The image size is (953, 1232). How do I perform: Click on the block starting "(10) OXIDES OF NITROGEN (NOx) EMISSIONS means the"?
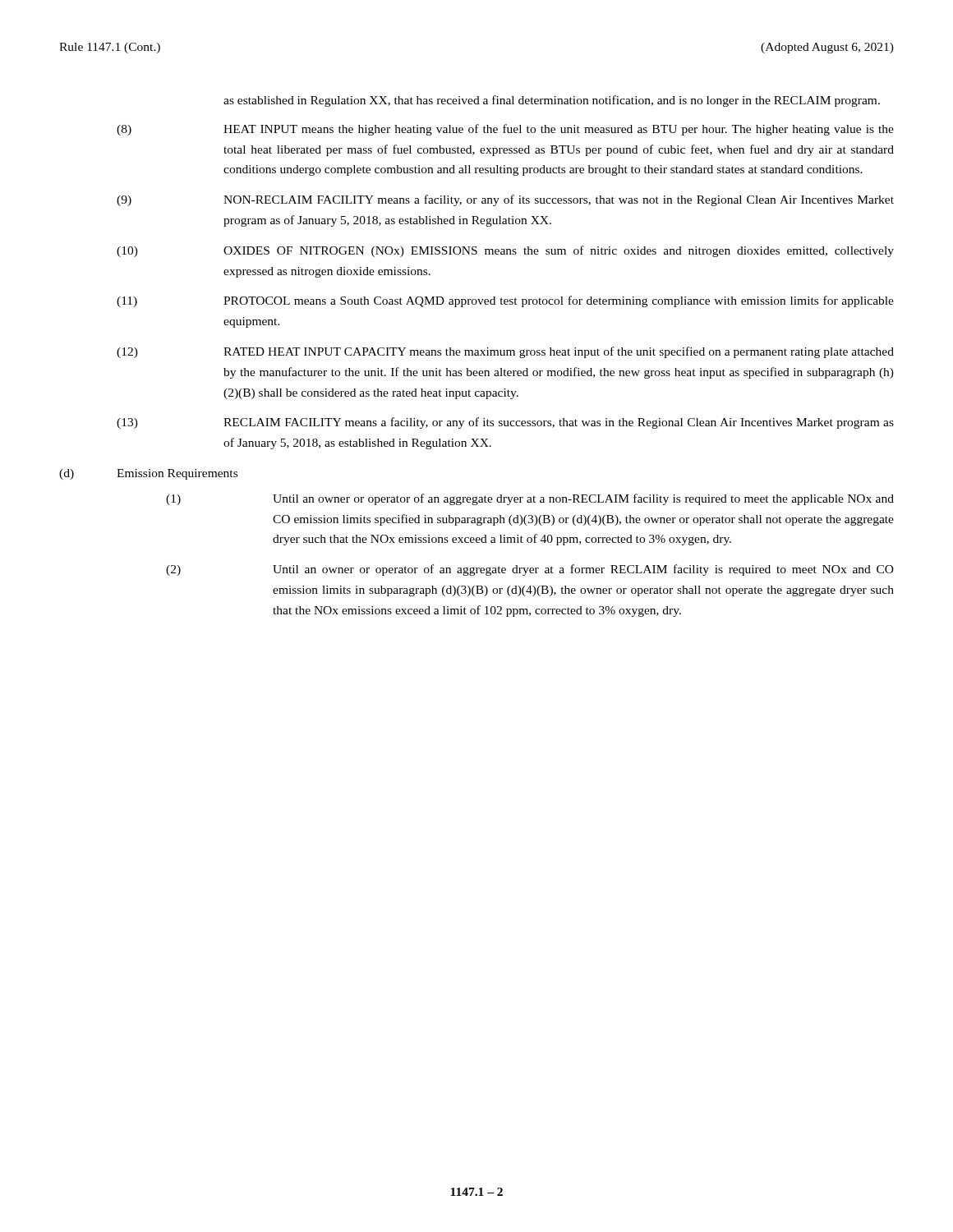point(476,261)
